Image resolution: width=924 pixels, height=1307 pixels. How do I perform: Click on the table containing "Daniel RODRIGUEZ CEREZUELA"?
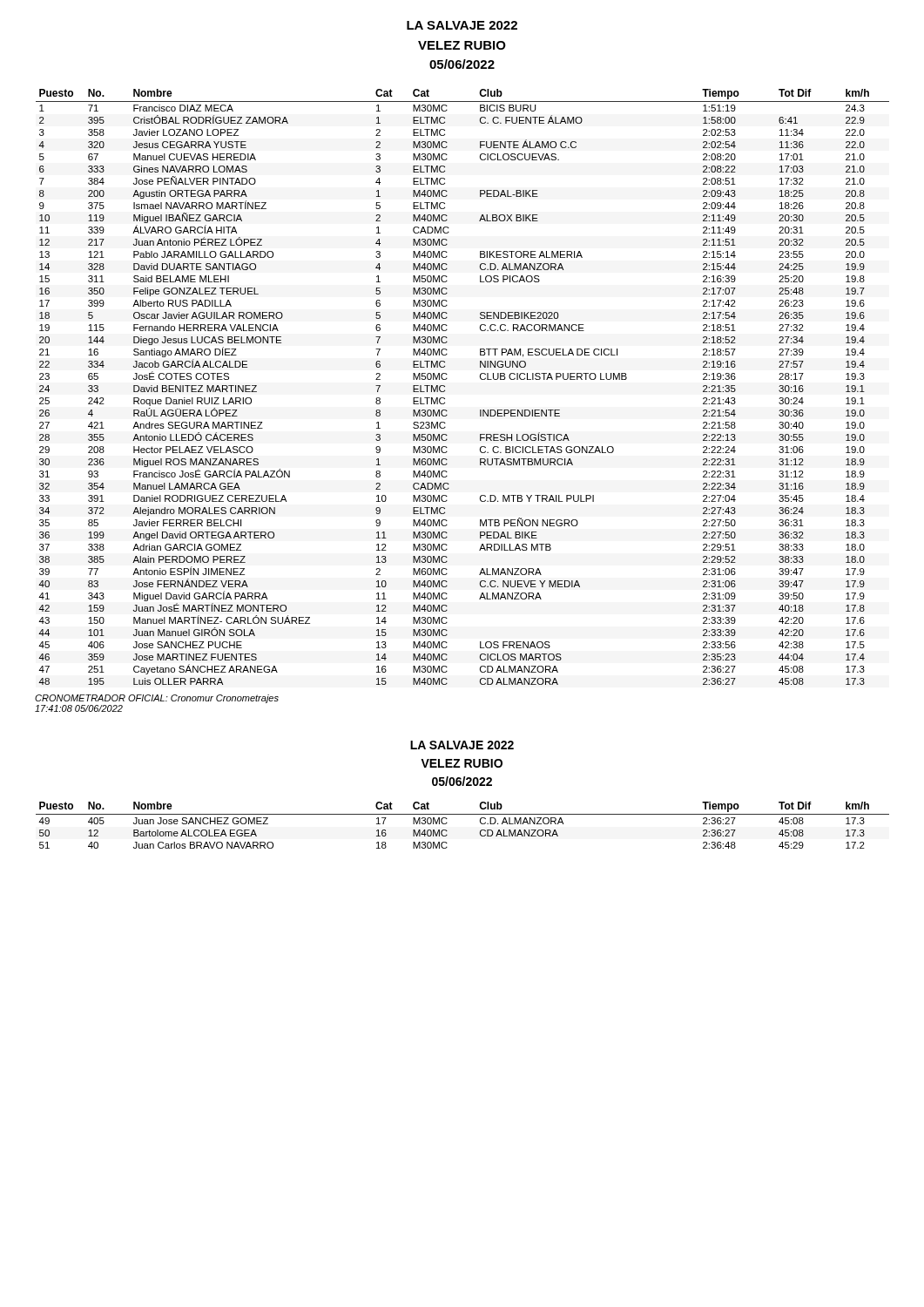click(x=462, y=386)
